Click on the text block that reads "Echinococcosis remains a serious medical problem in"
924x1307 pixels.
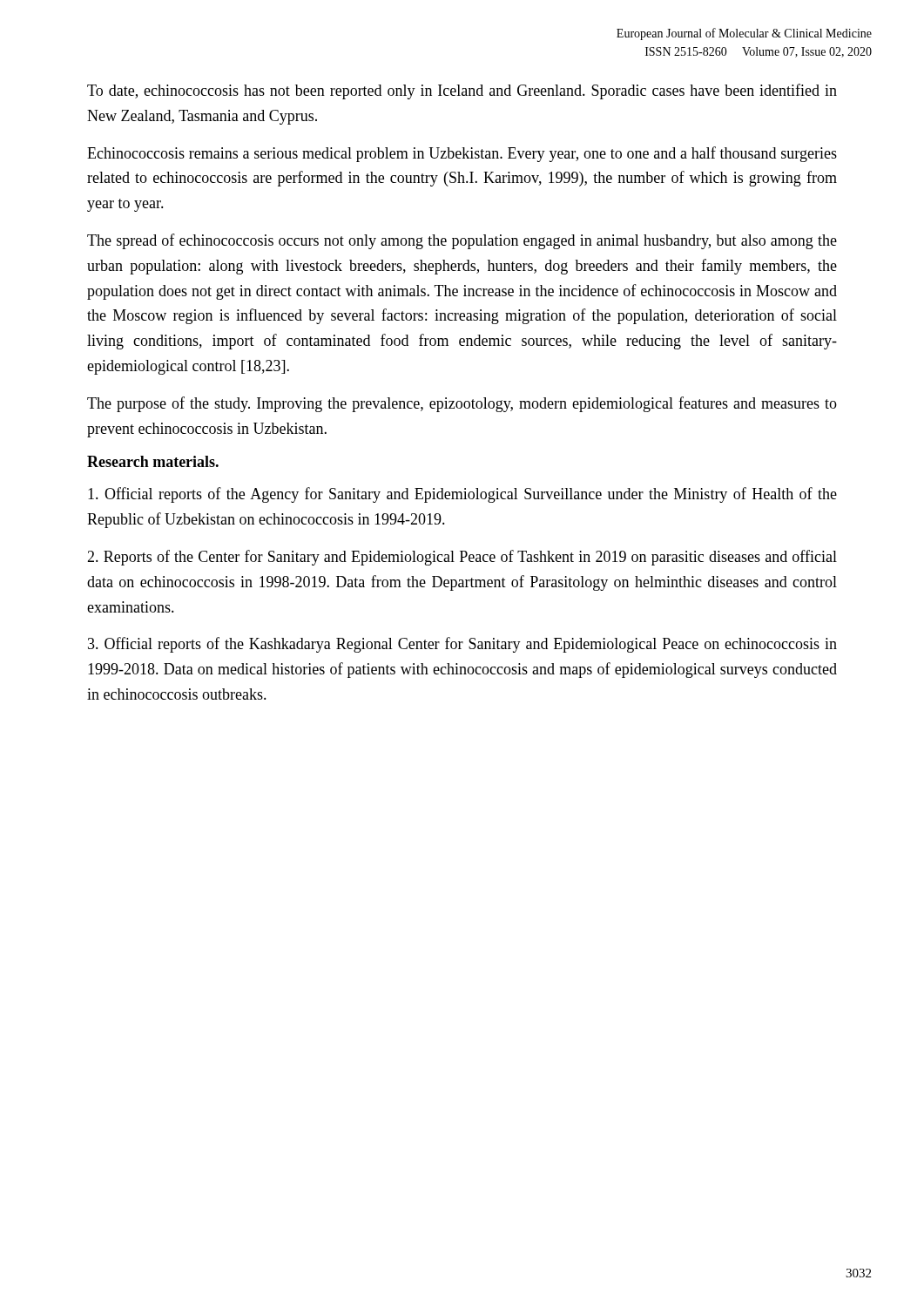[462, 178]
